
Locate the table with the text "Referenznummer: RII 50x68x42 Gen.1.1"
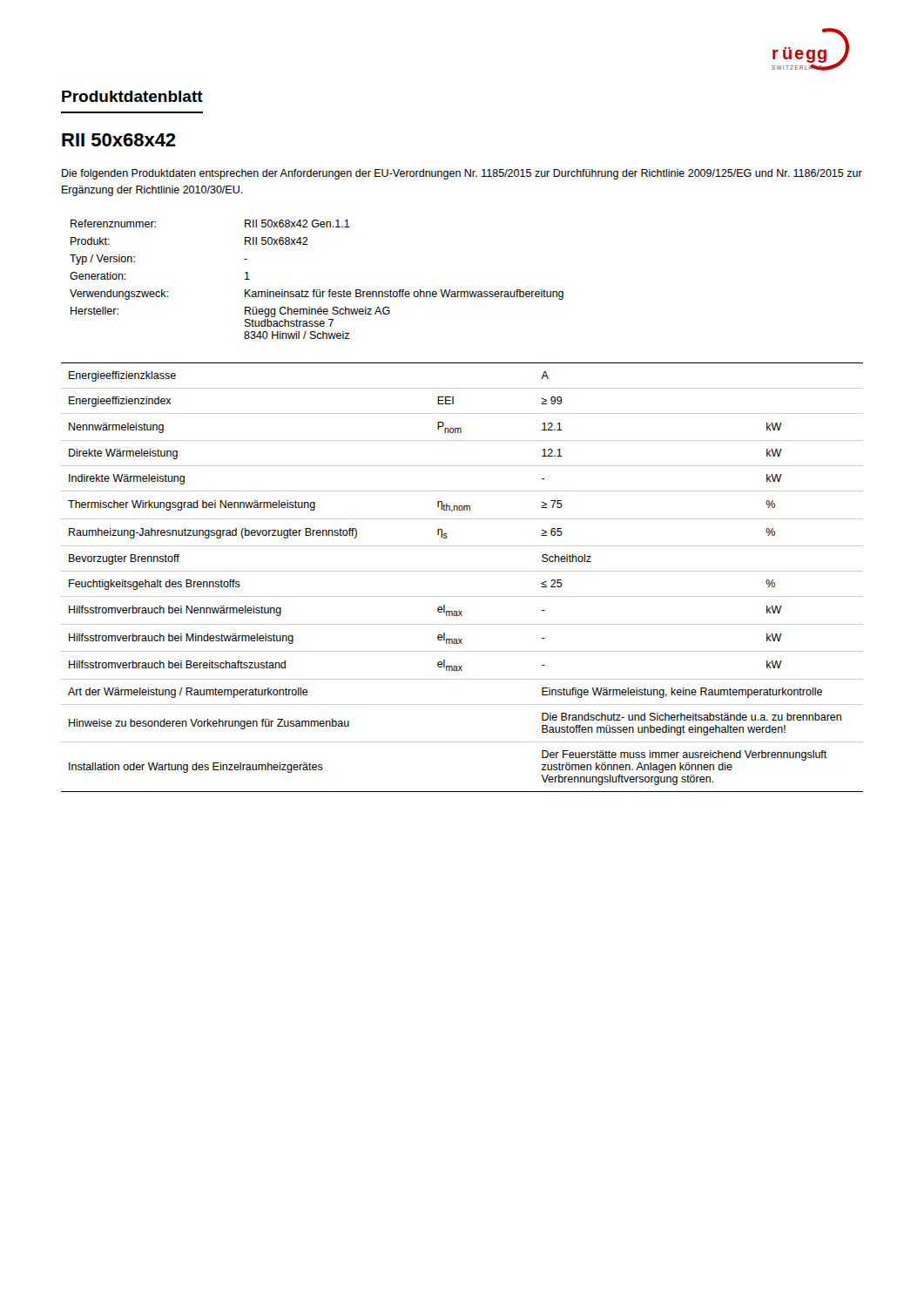tap(462, 279)
